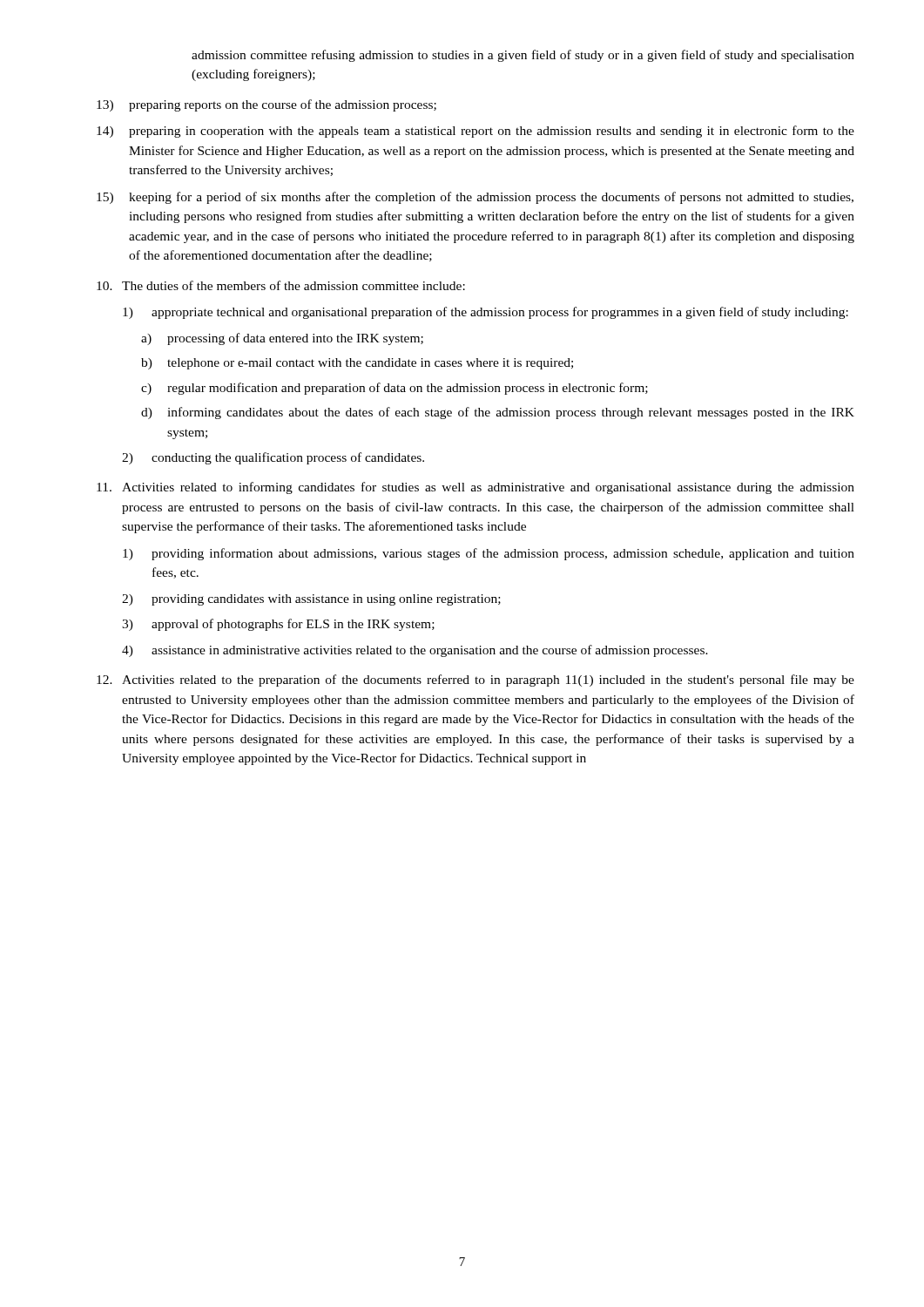This screenshot has width=924, height=1307.
Task: Locate the block of text that opens with "1) providing information about admissions, various"
Action: (x=488, y=563)
